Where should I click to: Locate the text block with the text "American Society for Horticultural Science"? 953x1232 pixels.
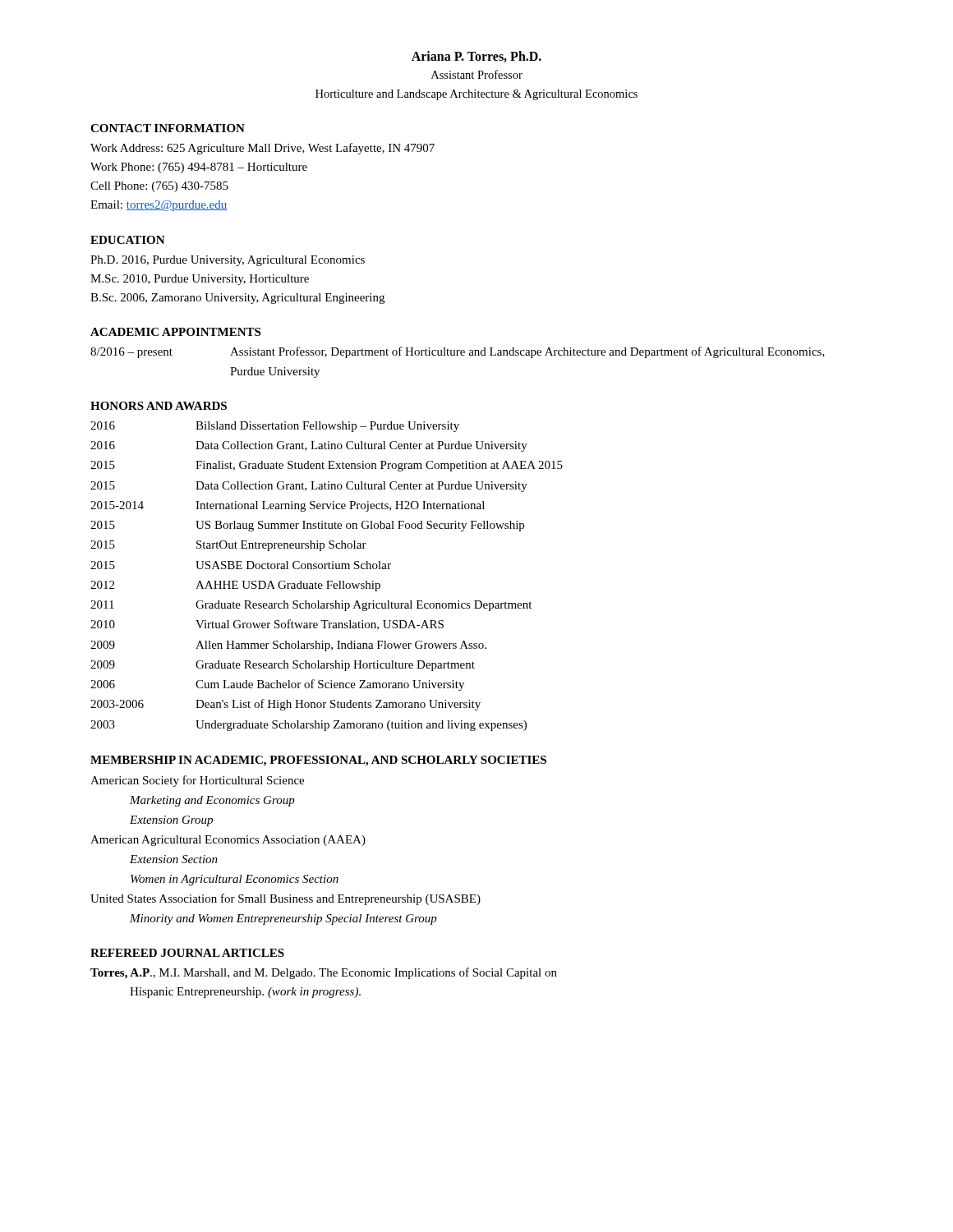click(285, 851)
